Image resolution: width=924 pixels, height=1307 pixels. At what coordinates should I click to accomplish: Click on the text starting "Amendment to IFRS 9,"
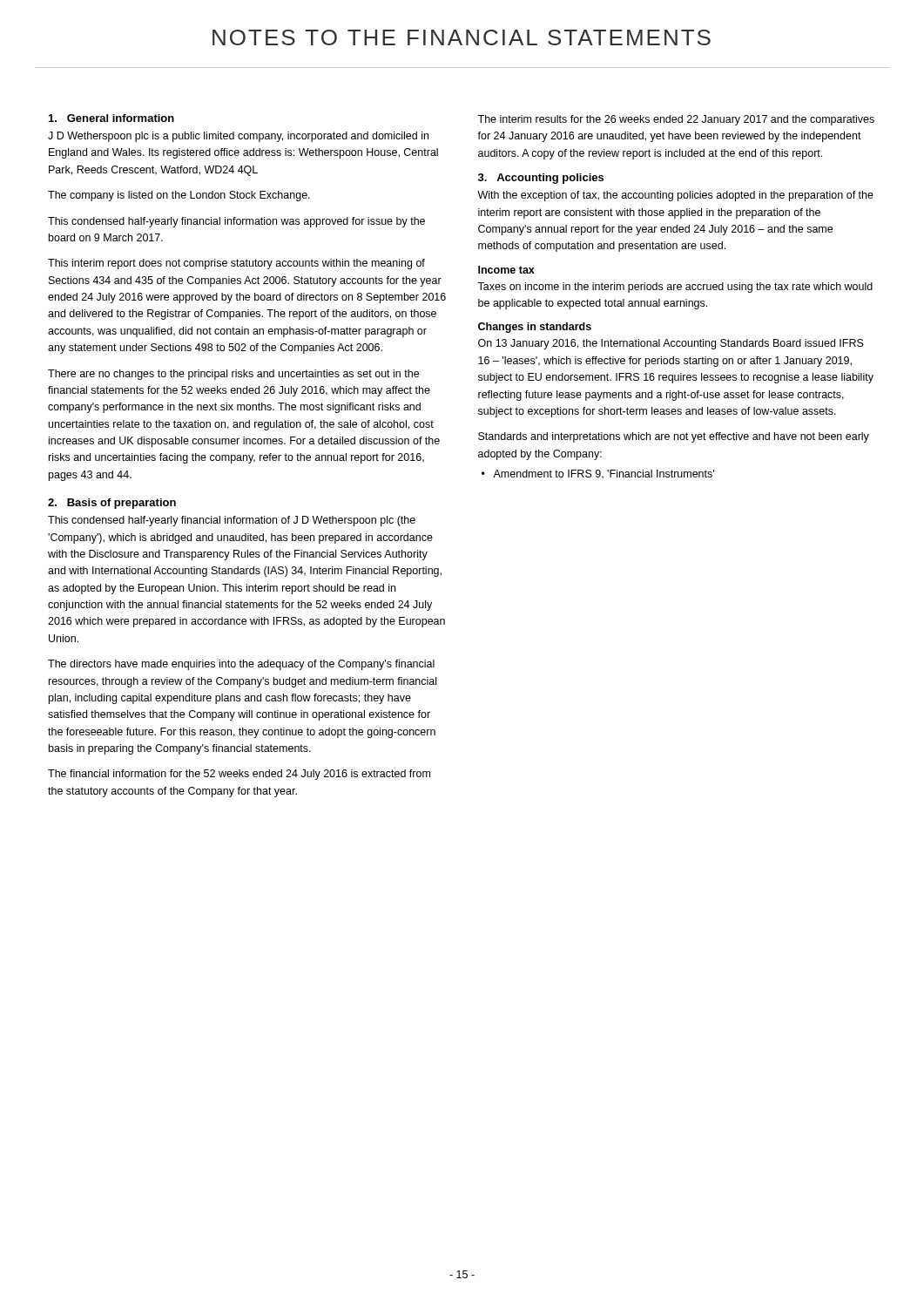[x=604, y=474]
